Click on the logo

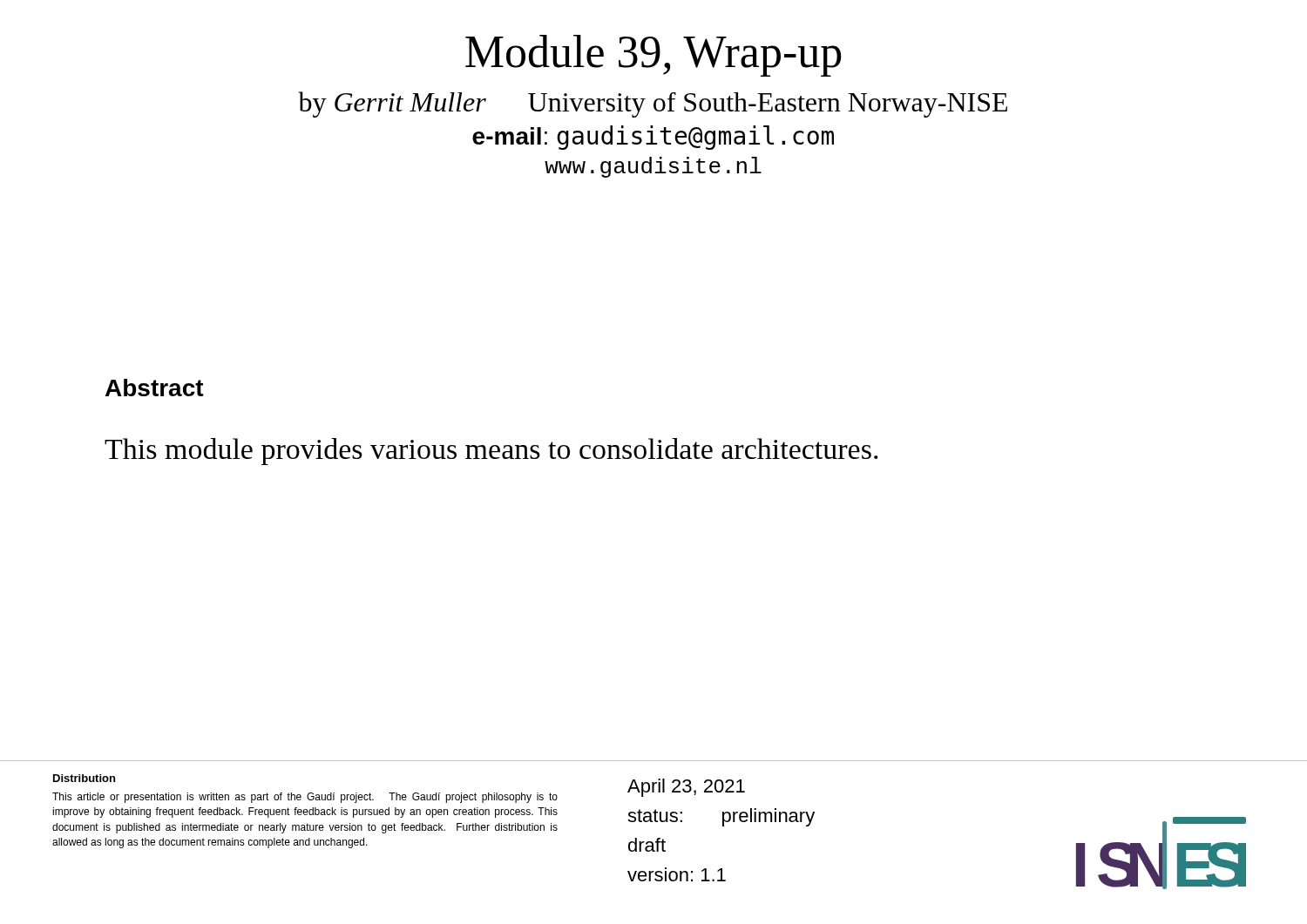point(1159,860)
